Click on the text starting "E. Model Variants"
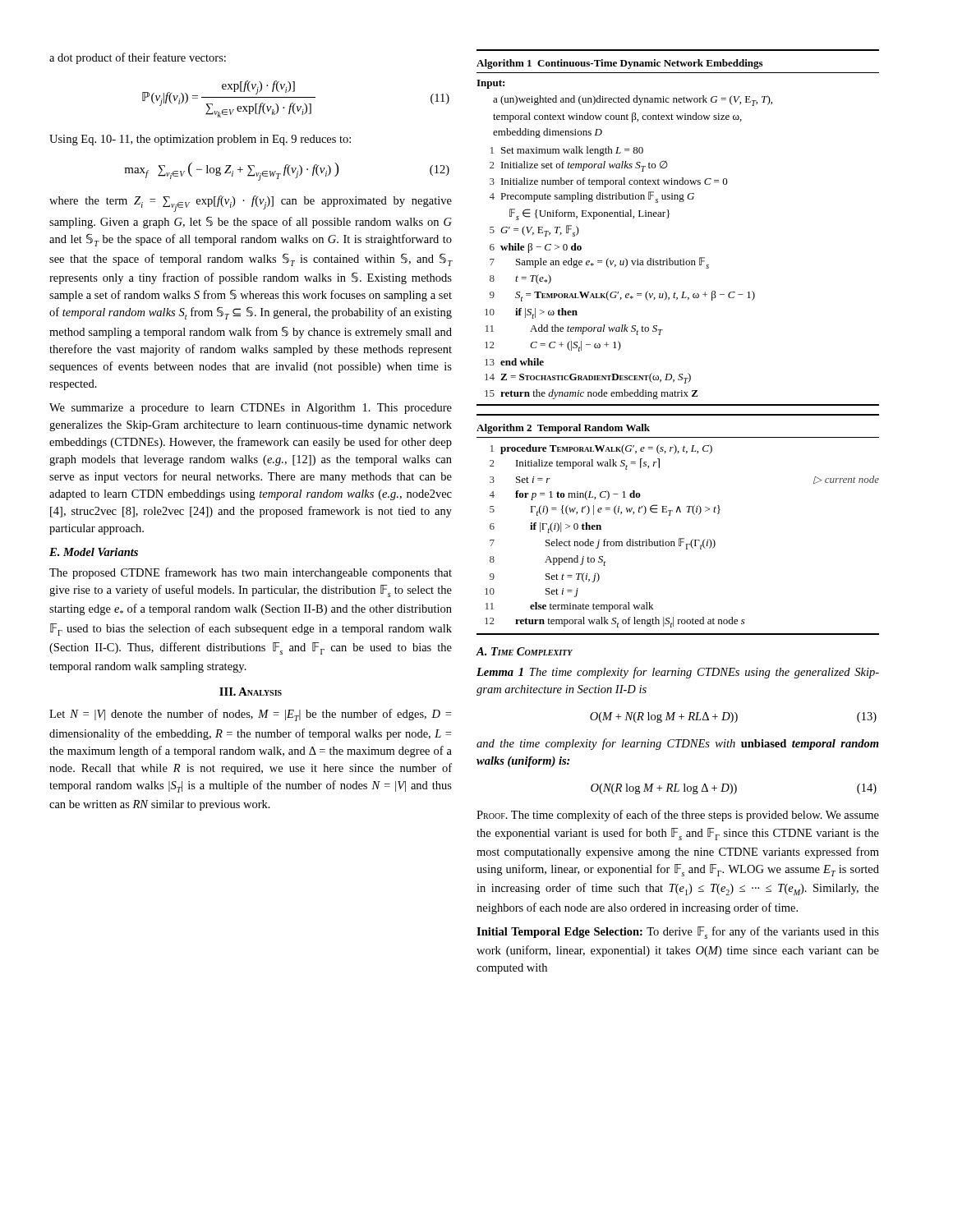 (94, 552)
